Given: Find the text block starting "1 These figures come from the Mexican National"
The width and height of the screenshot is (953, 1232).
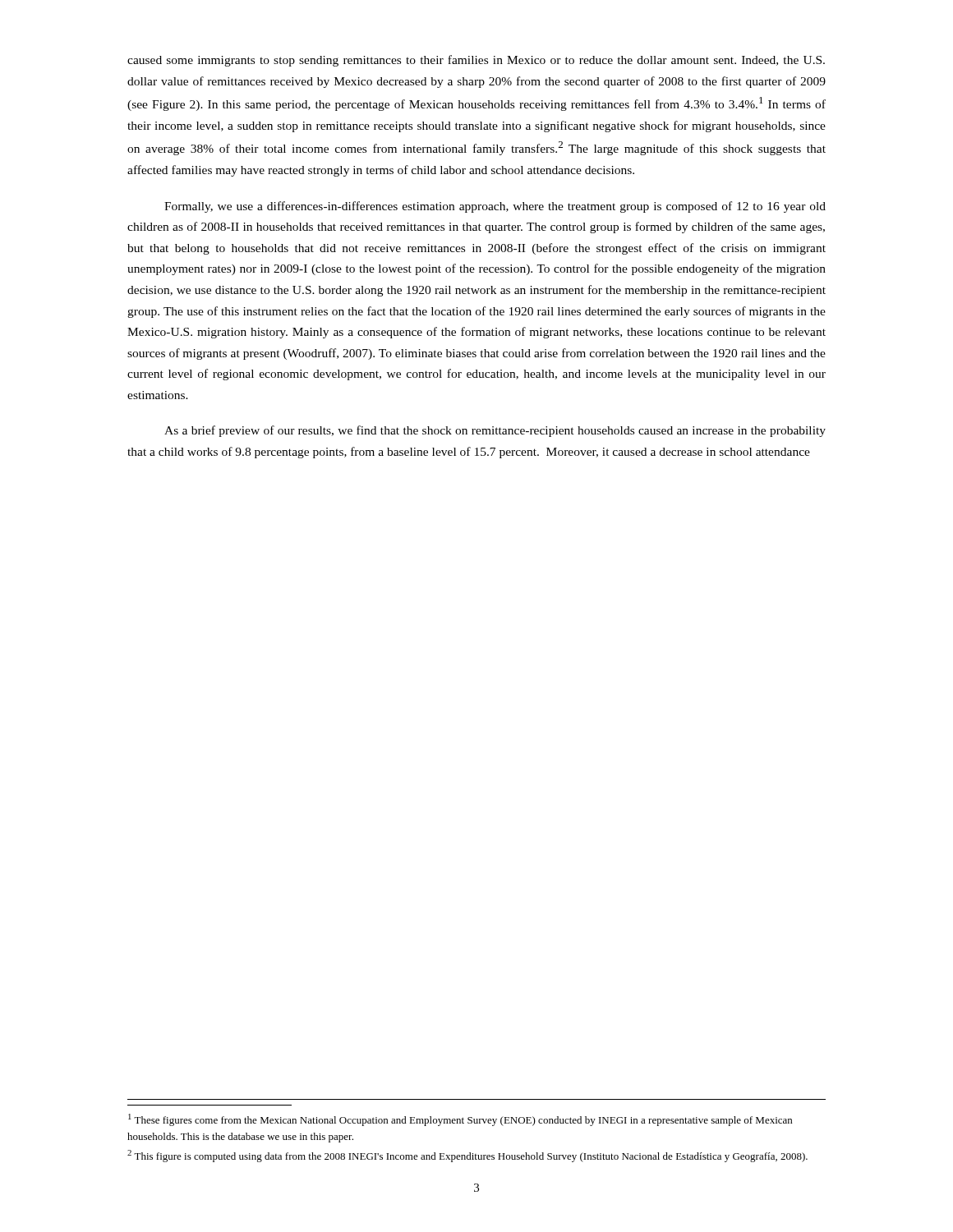Looking at the screenshot, I should [x=460, y=1127].
